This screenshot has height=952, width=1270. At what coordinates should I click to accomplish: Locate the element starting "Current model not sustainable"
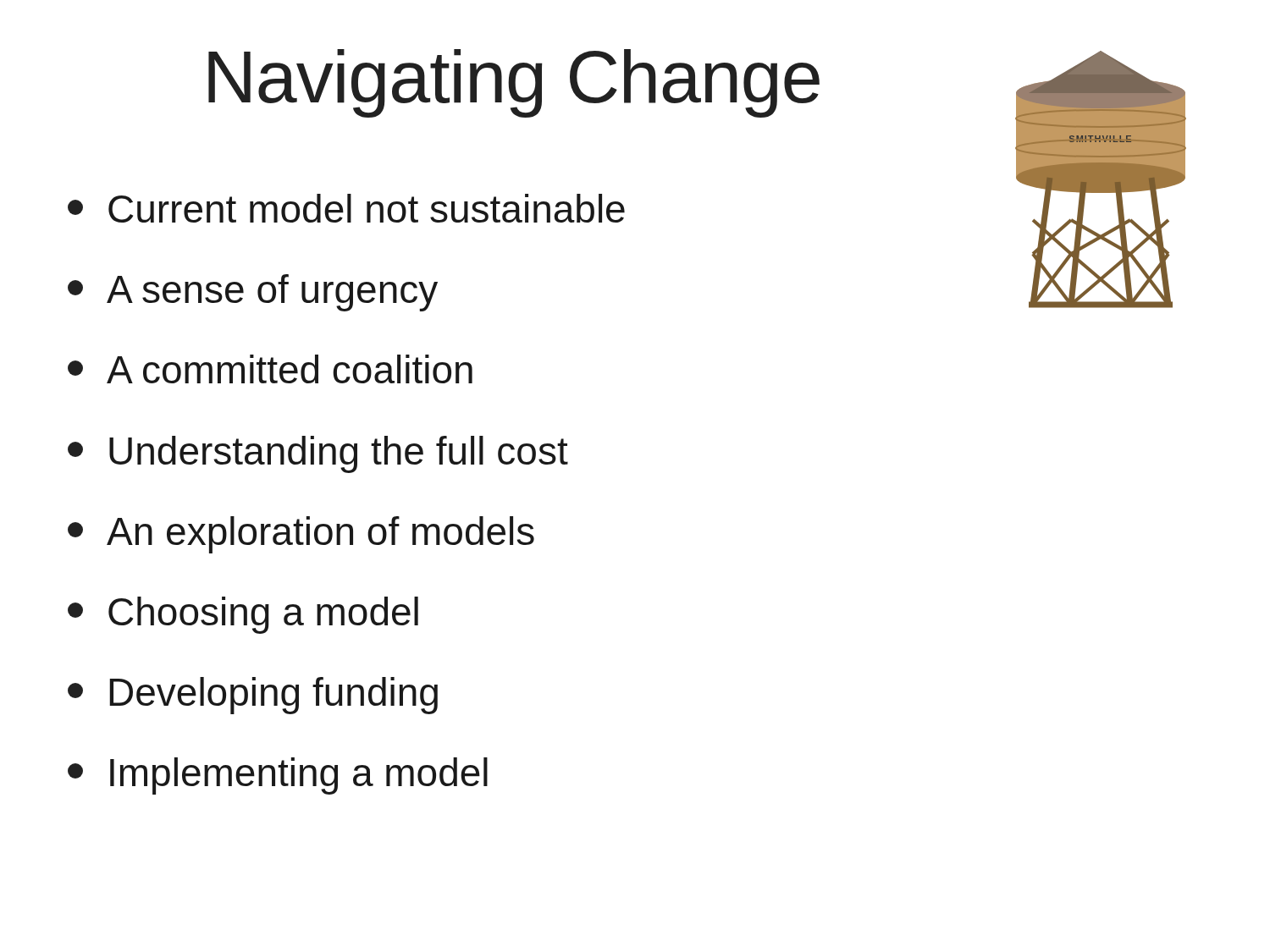tap(347, 210)
